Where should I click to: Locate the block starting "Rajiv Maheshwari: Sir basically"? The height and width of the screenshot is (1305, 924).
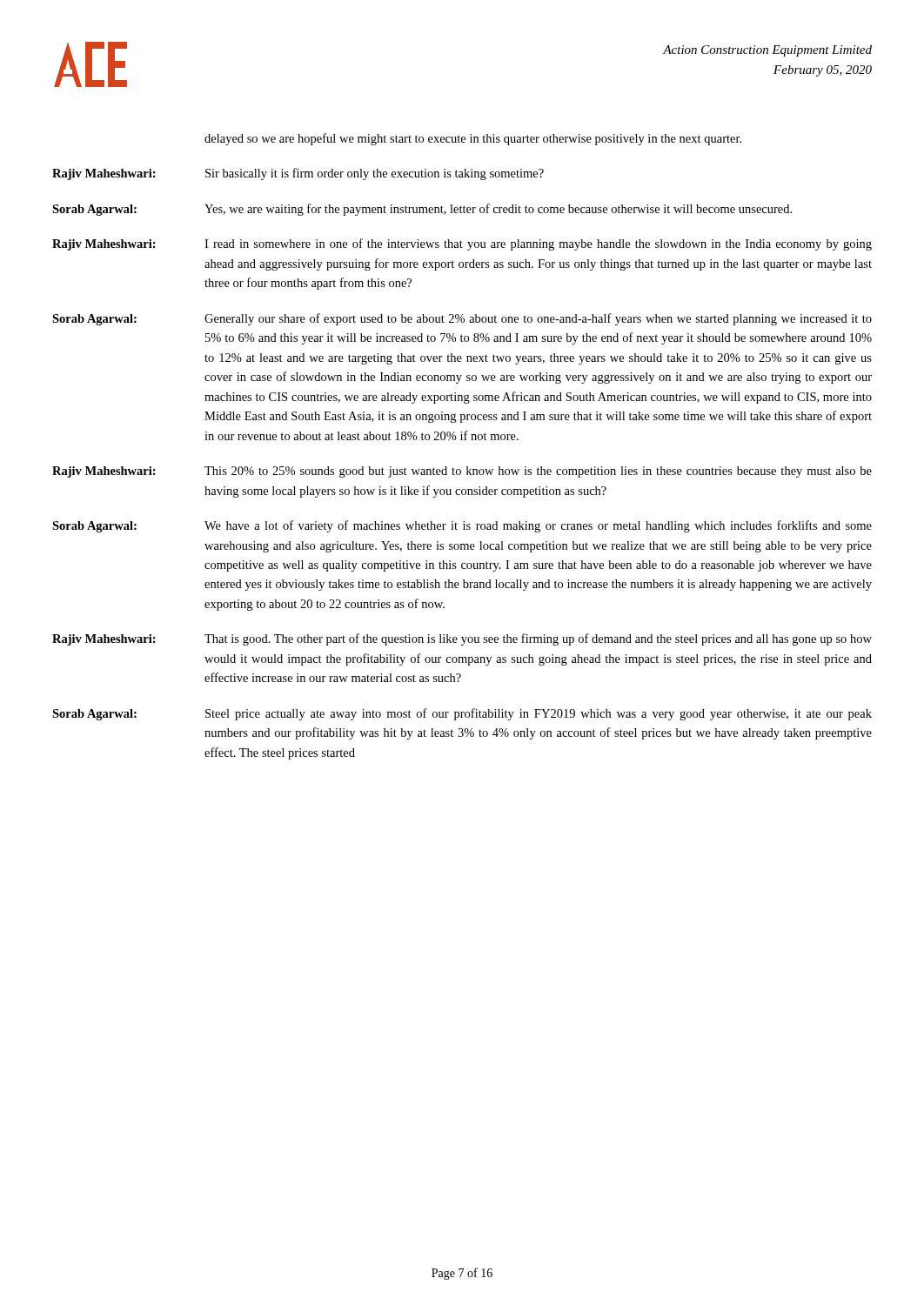point(462,174)
